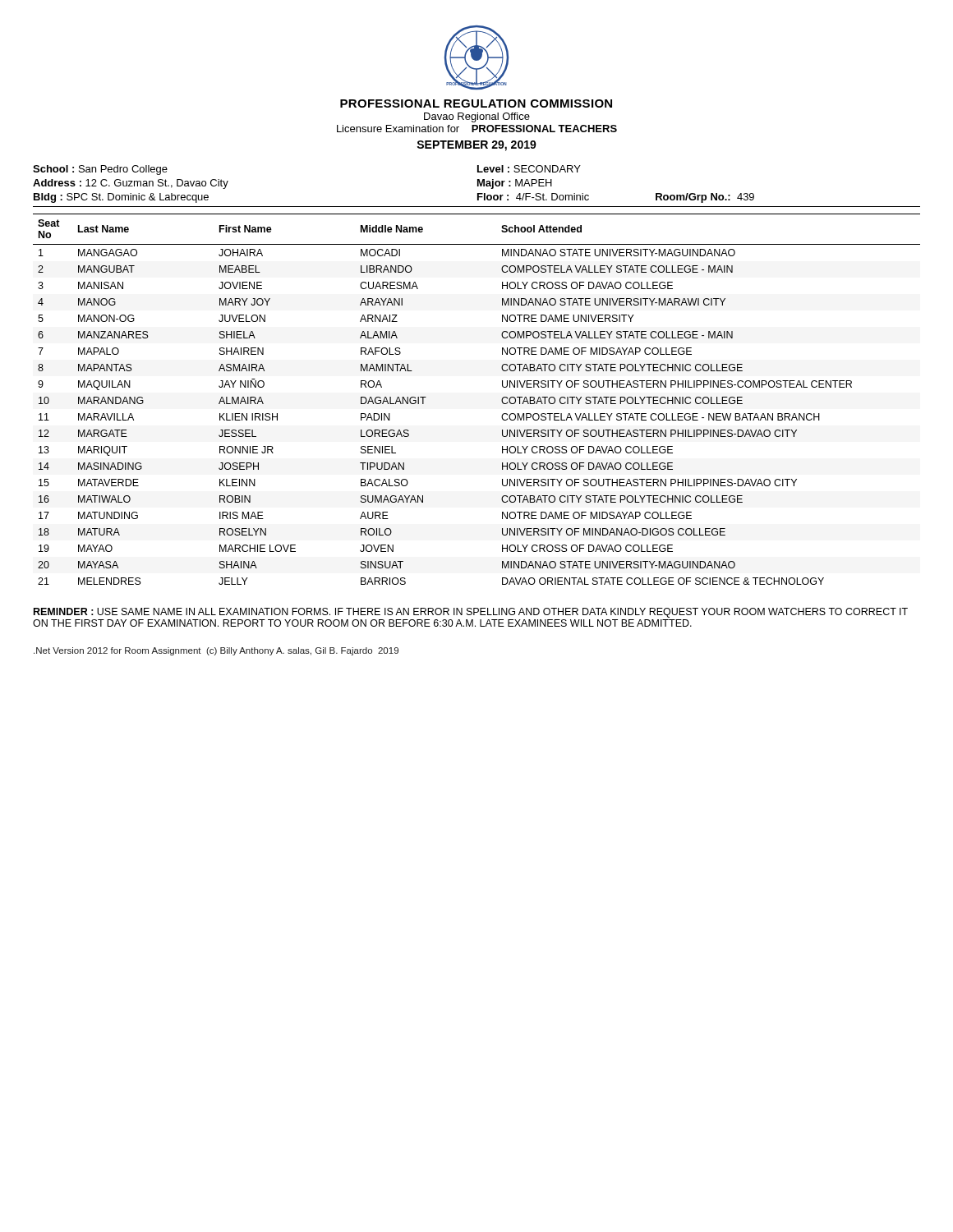The image size is (953, 1232).
Task: Click a logo
Action: point(476,59)
